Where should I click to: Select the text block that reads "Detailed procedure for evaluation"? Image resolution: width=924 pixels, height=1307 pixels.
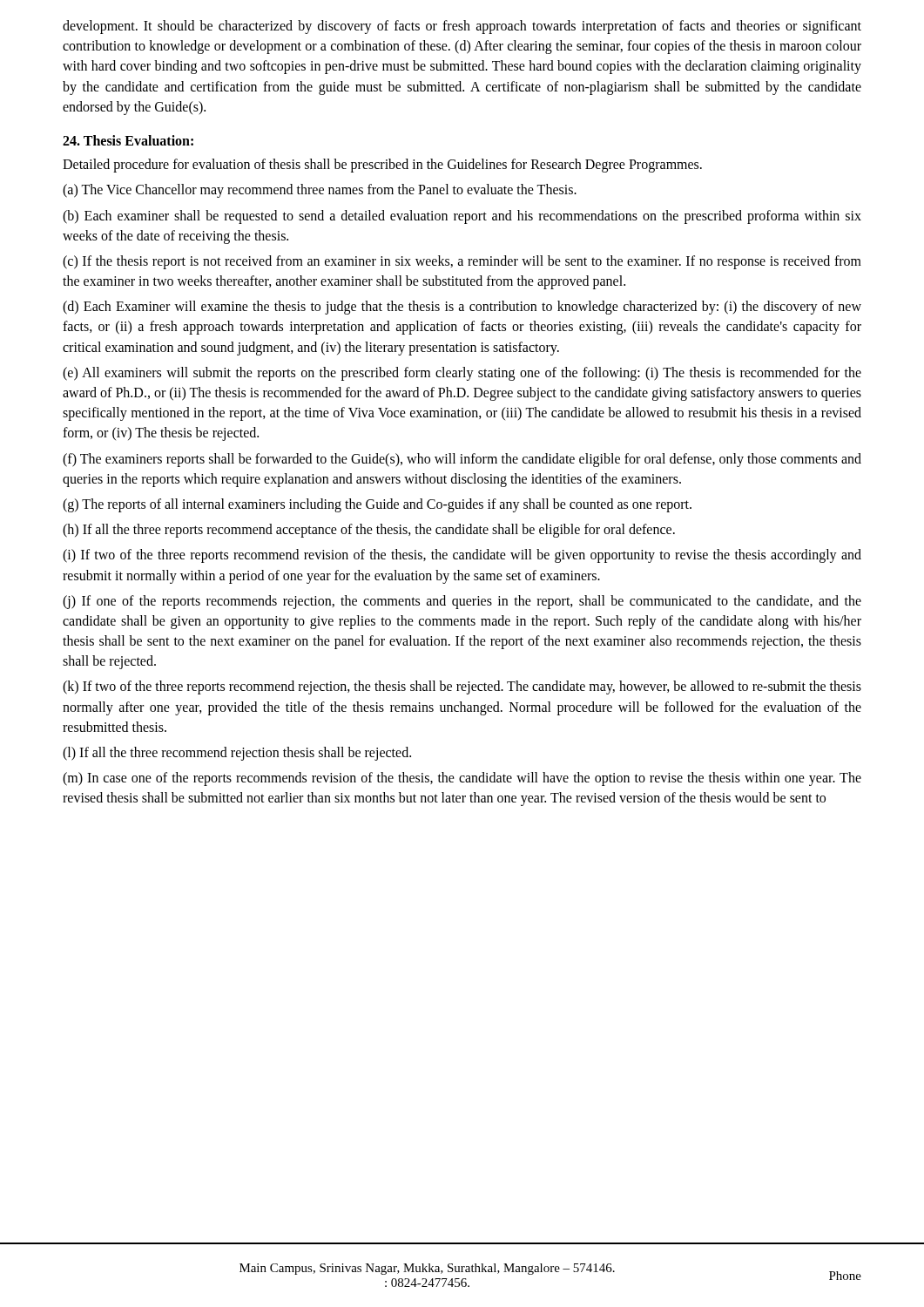[462, 164]
